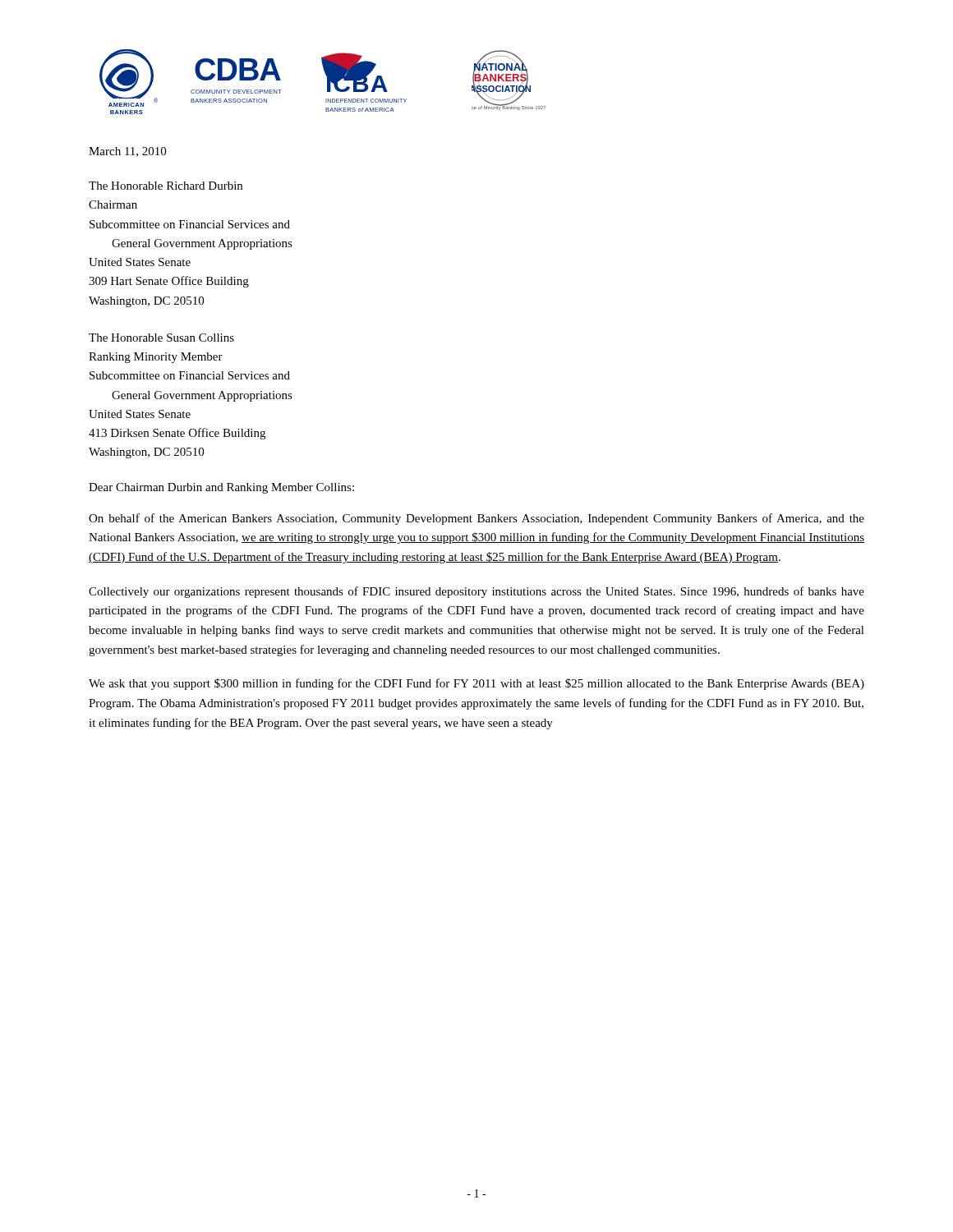Point to the element starting "Dear Chairman Durbin and"
The width and height of the screenshot is (953, 1232).
coord(222,487)
